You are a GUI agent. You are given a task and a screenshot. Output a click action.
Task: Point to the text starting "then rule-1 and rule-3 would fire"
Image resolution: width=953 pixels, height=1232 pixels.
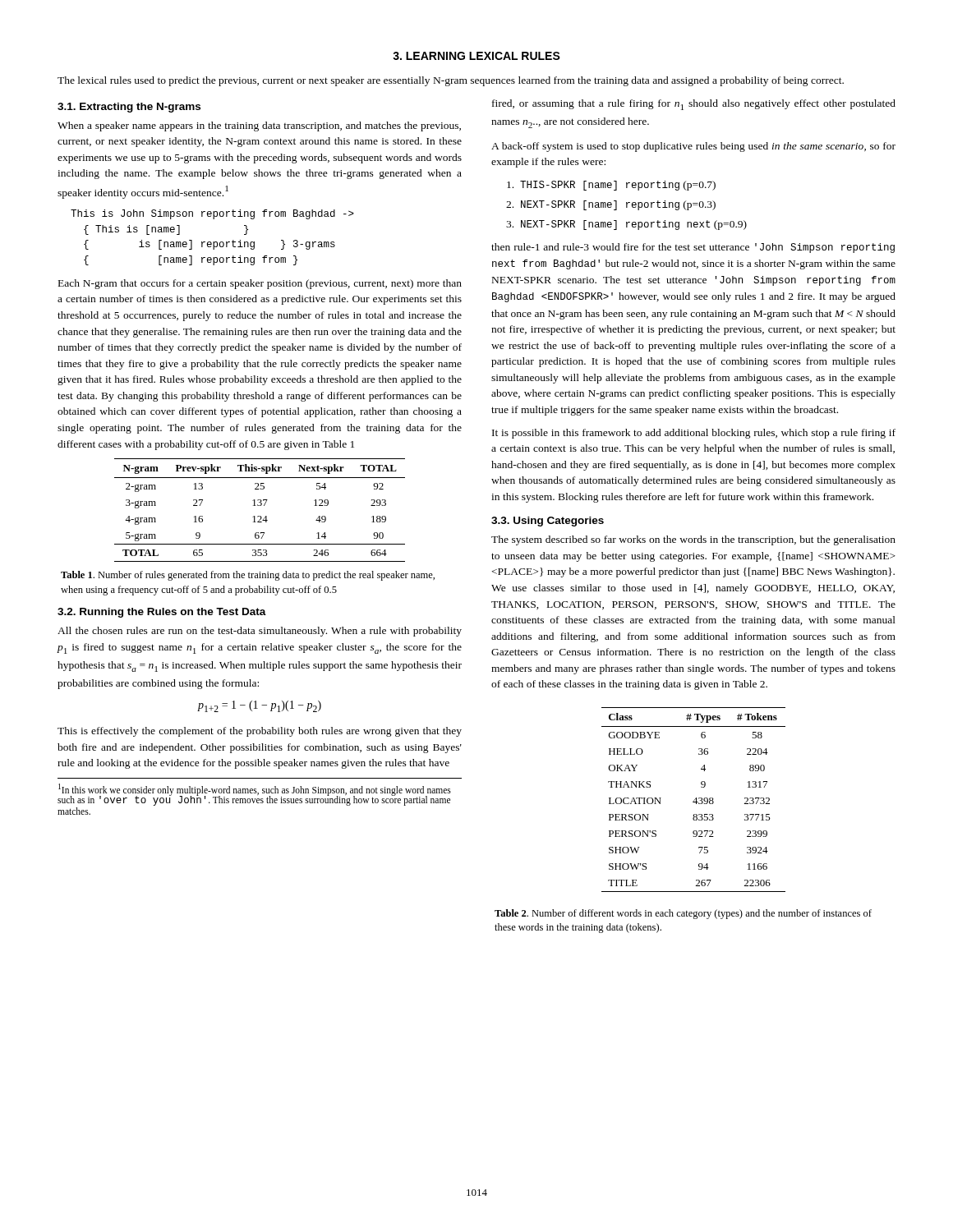[693, 328]
